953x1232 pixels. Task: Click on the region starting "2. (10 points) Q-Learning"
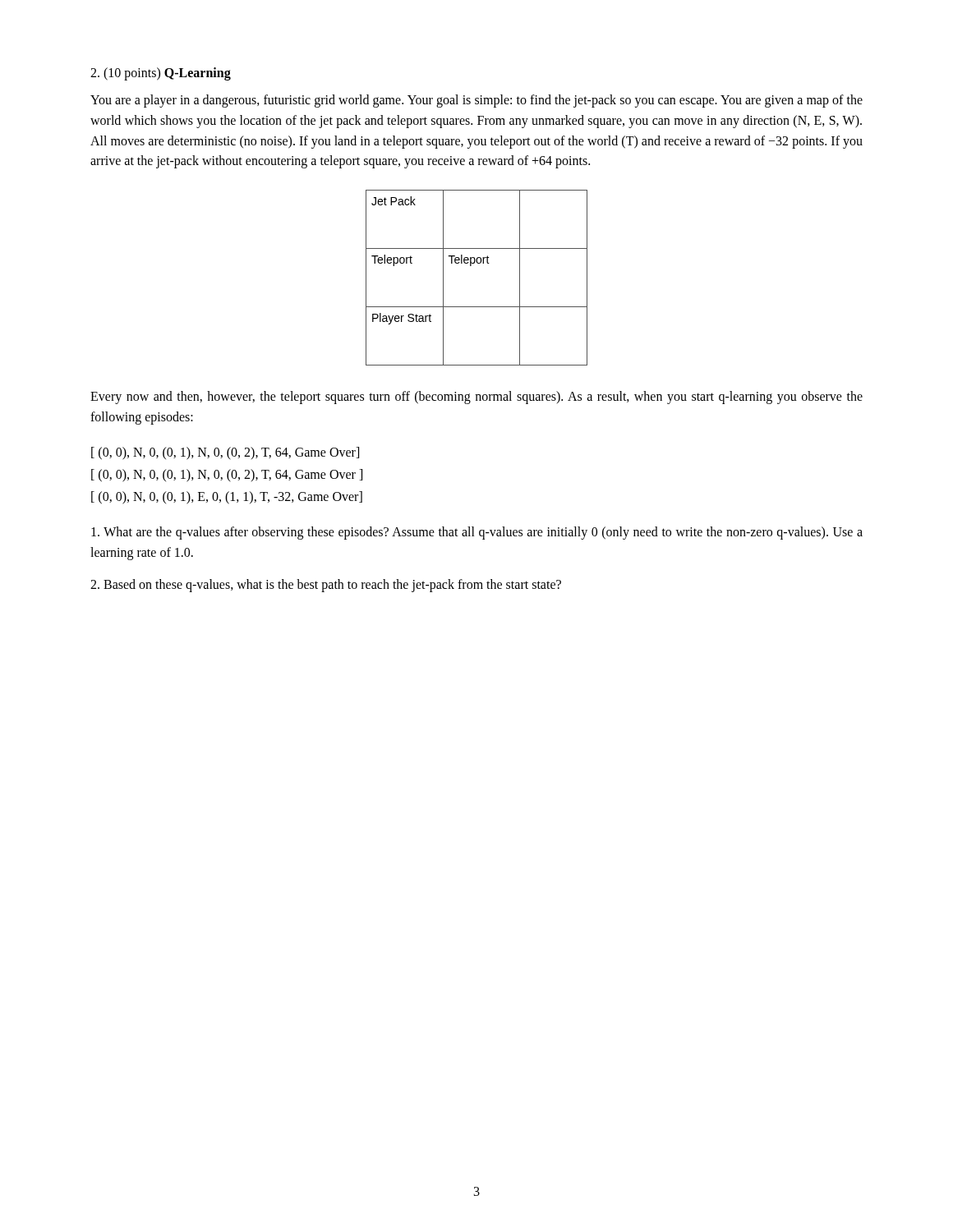pyautogui.click(x=160, y=73)
